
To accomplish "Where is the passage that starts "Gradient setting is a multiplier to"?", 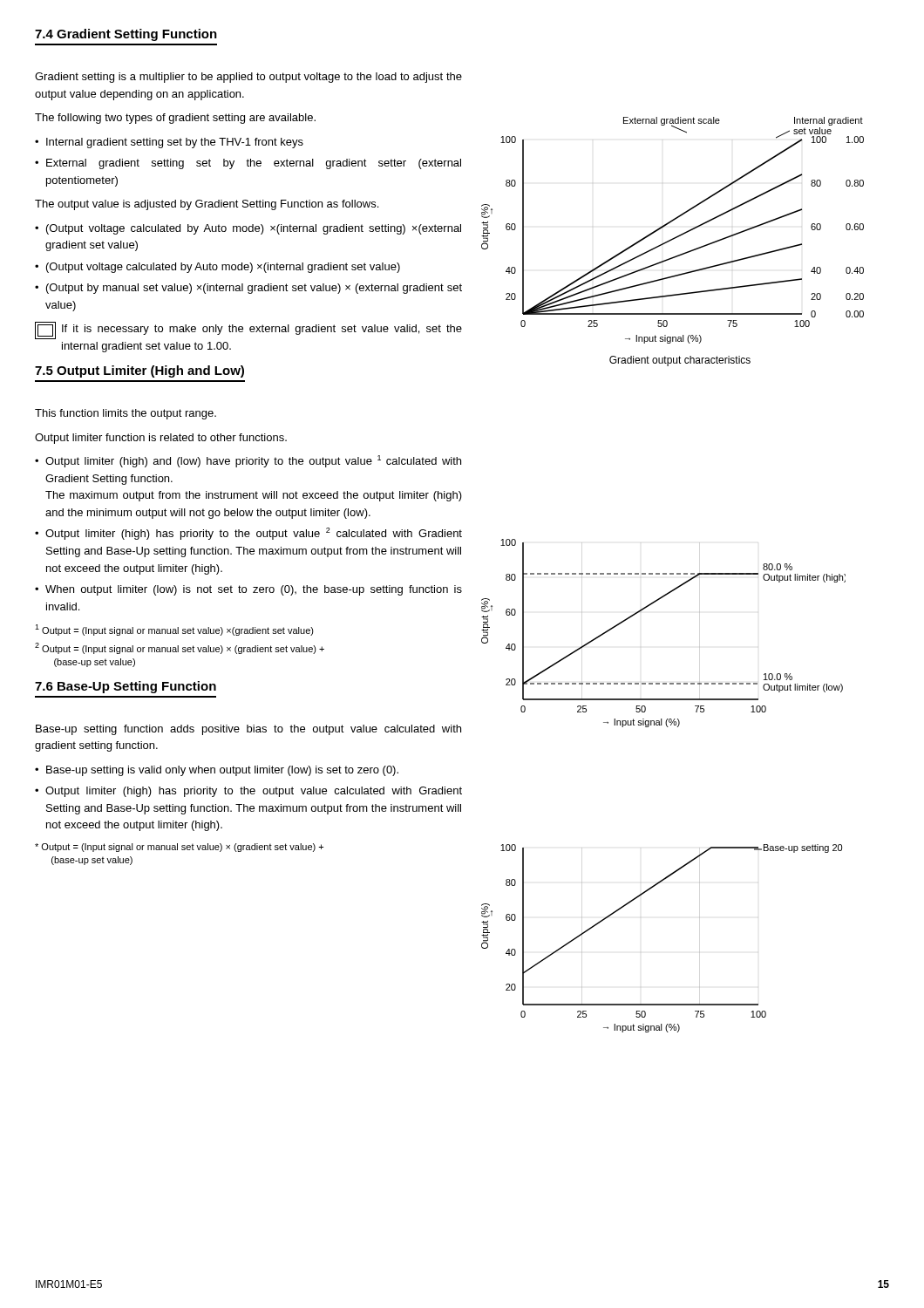I will coord(248,85).
